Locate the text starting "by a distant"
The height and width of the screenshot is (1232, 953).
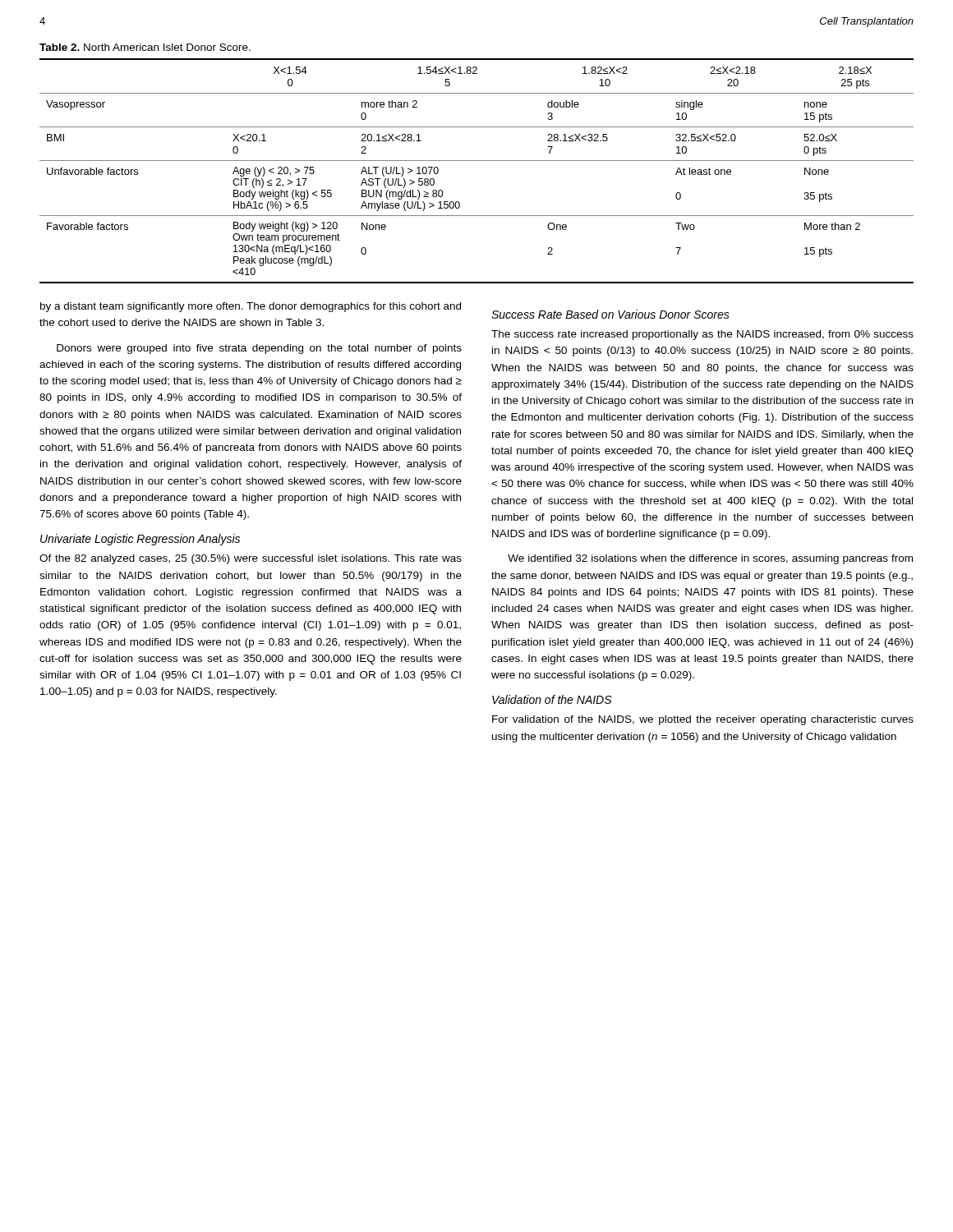tap(251, 314)
